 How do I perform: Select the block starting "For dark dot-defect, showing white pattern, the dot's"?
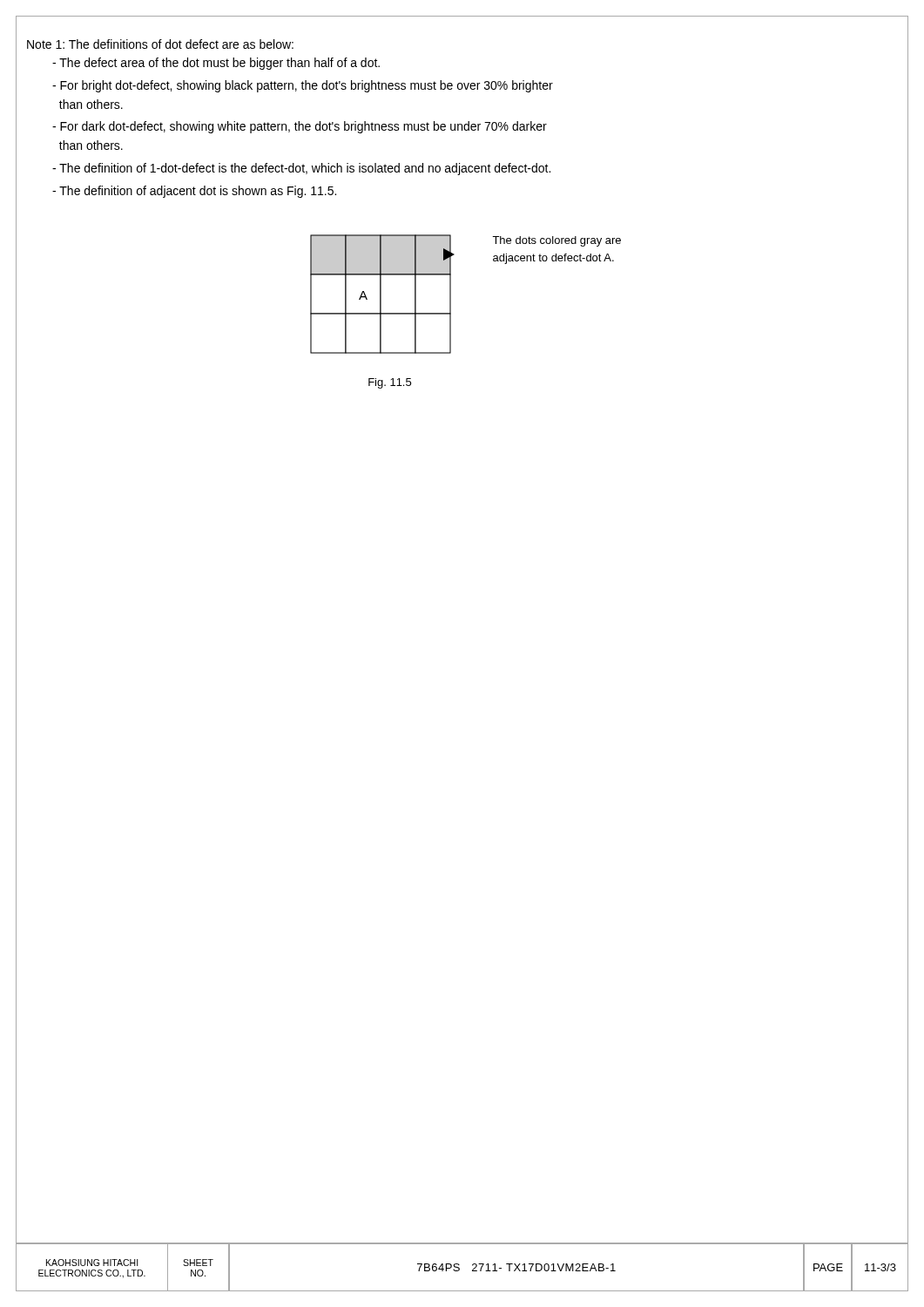299,136
